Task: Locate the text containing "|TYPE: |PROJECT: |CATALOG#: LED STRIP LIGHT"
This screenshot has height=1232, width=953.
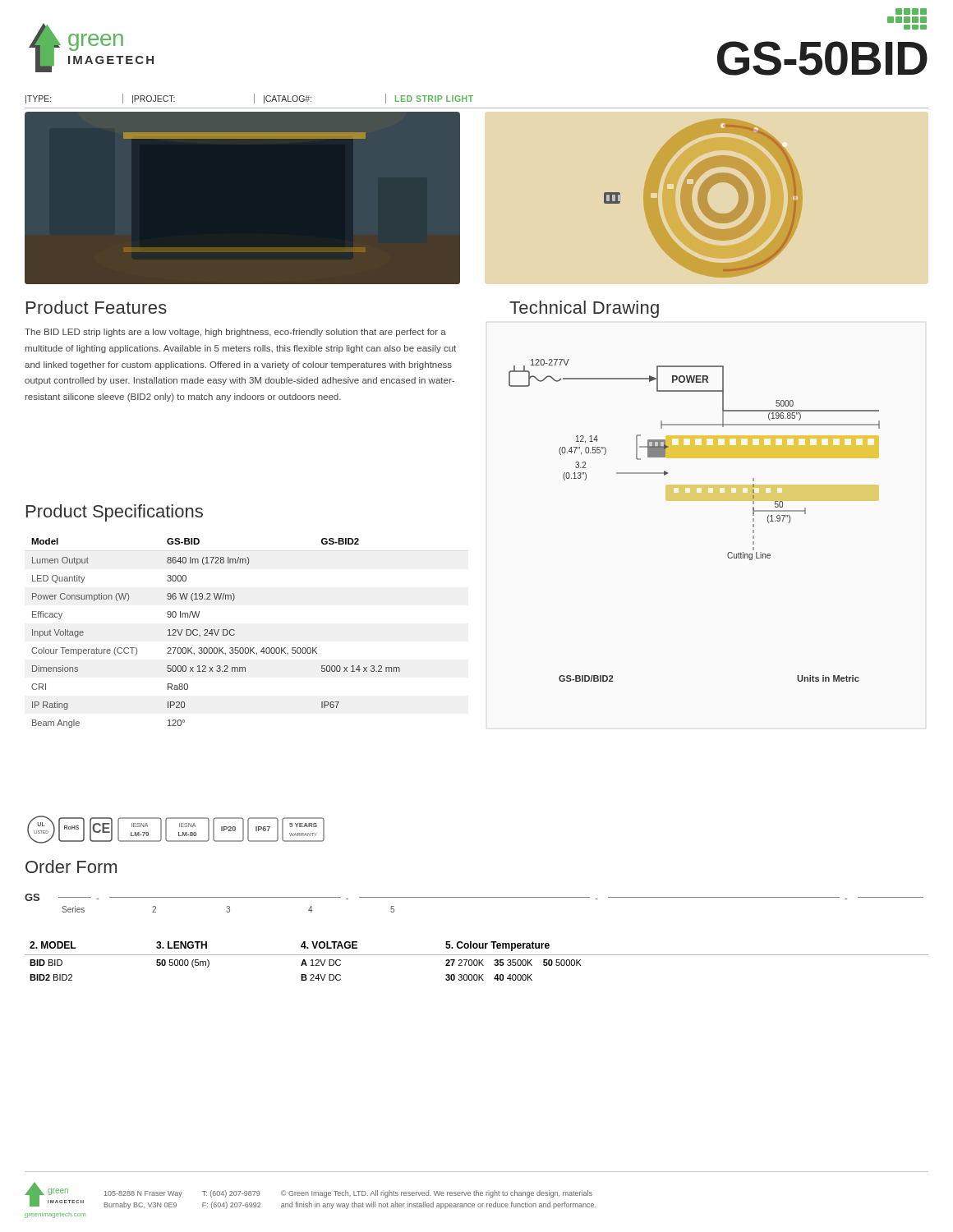Action: 249,98
